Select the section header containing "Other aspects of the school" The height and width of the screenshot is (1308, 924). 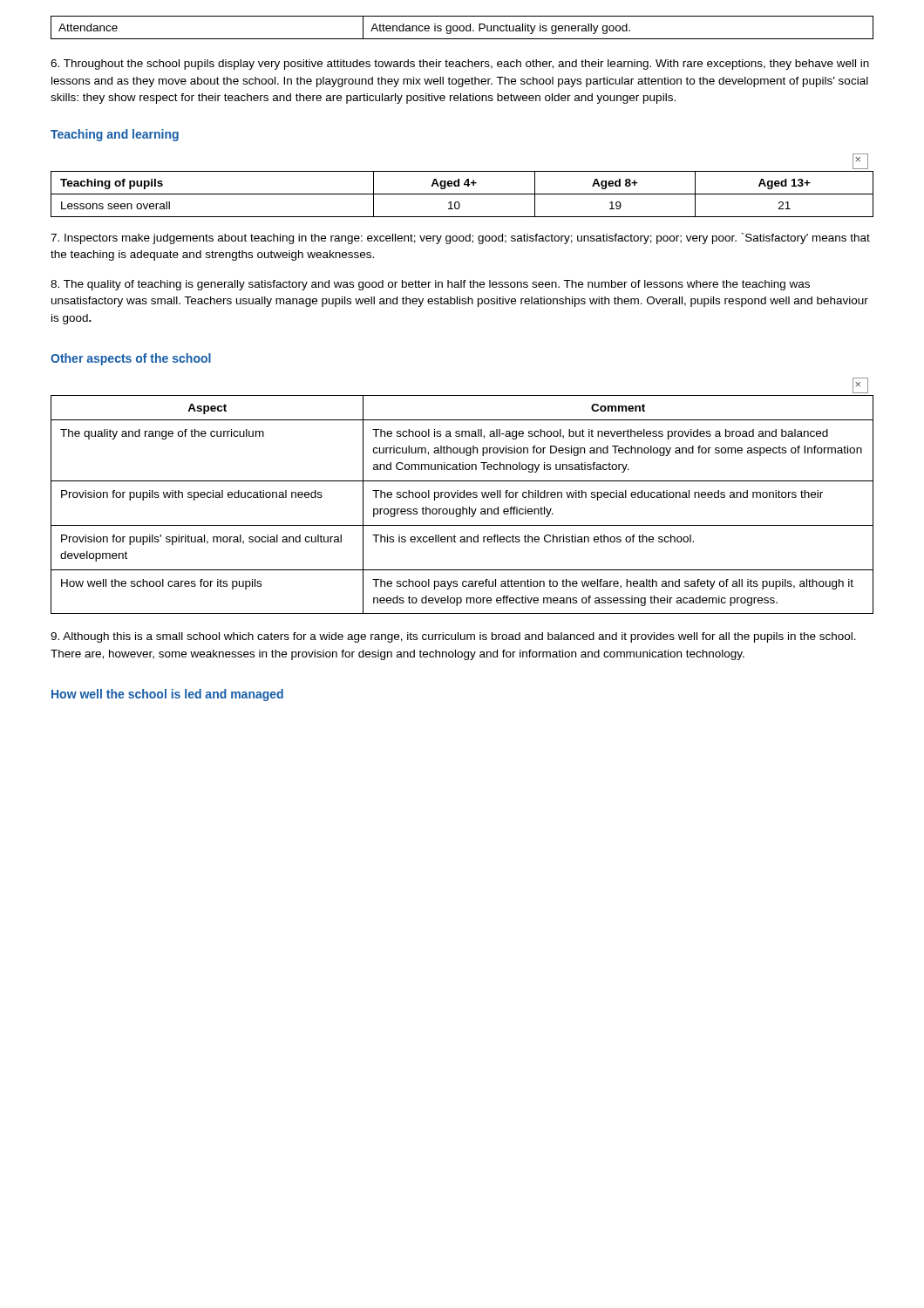pos(131,358)
